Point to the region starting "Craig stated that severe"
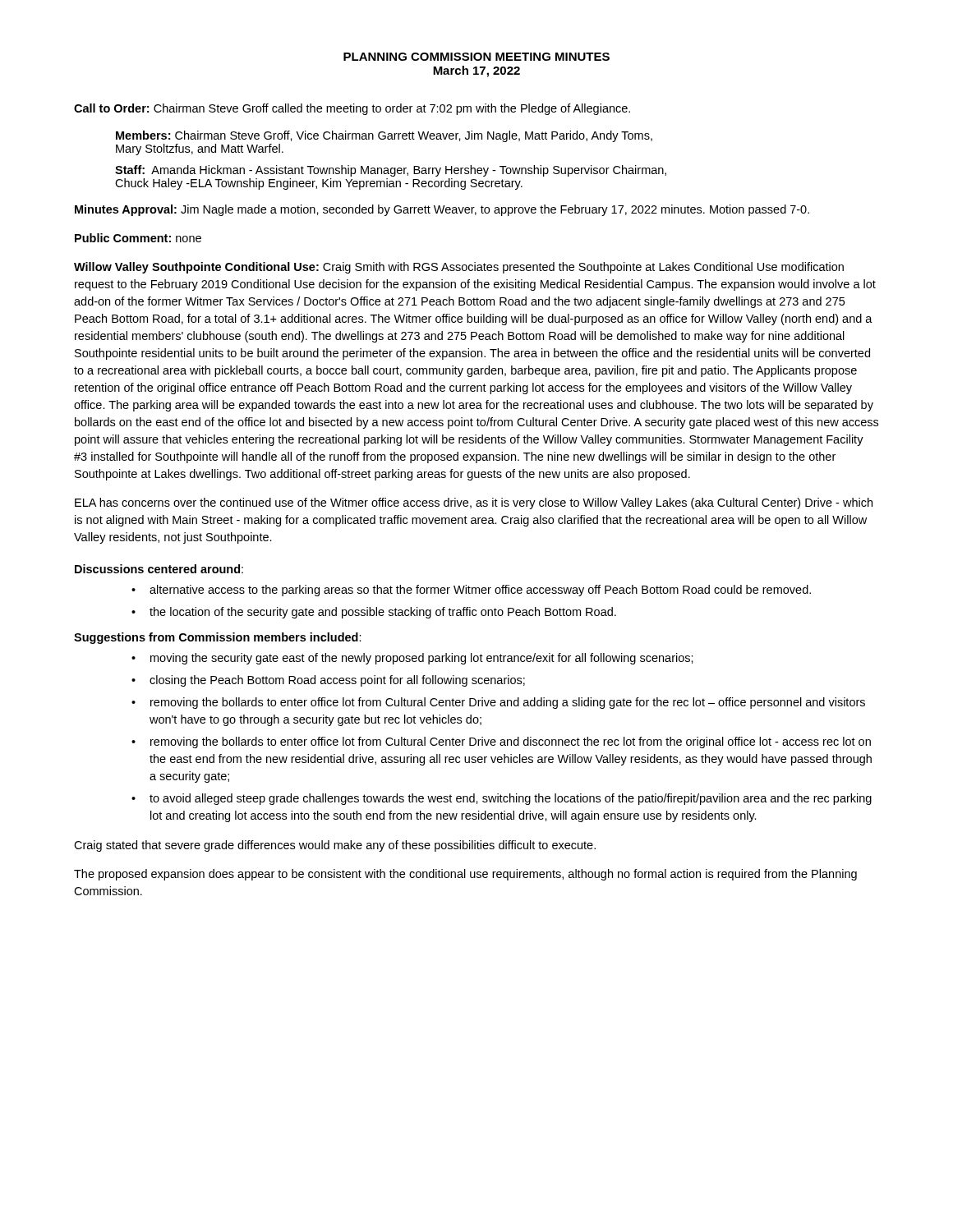Viewport: 953px width, 1232px height. [x=476, y=845]
